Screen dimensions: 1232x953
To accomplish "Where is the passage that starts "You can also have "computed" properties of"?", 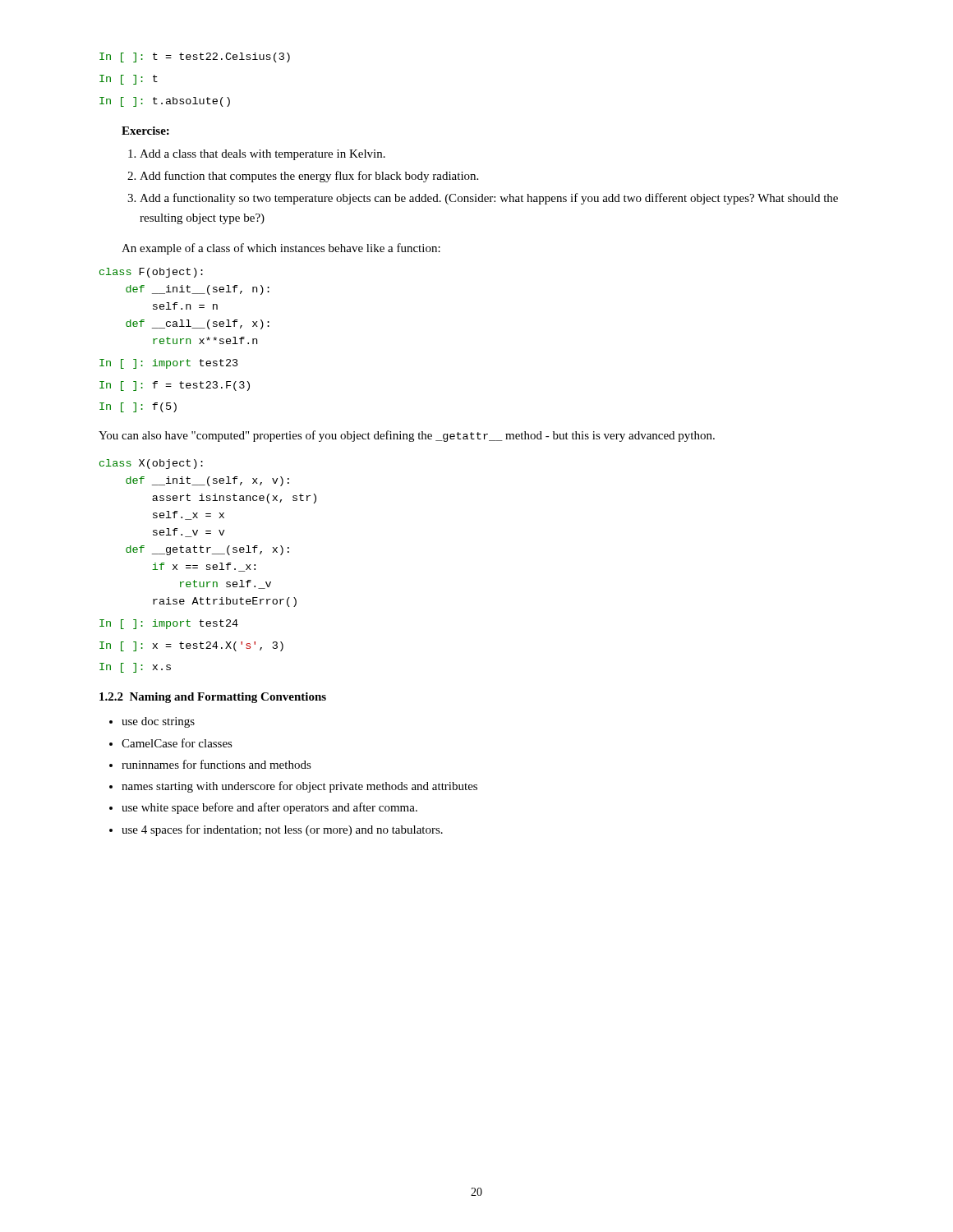I will pyautogui.click(x=407, y=436).
